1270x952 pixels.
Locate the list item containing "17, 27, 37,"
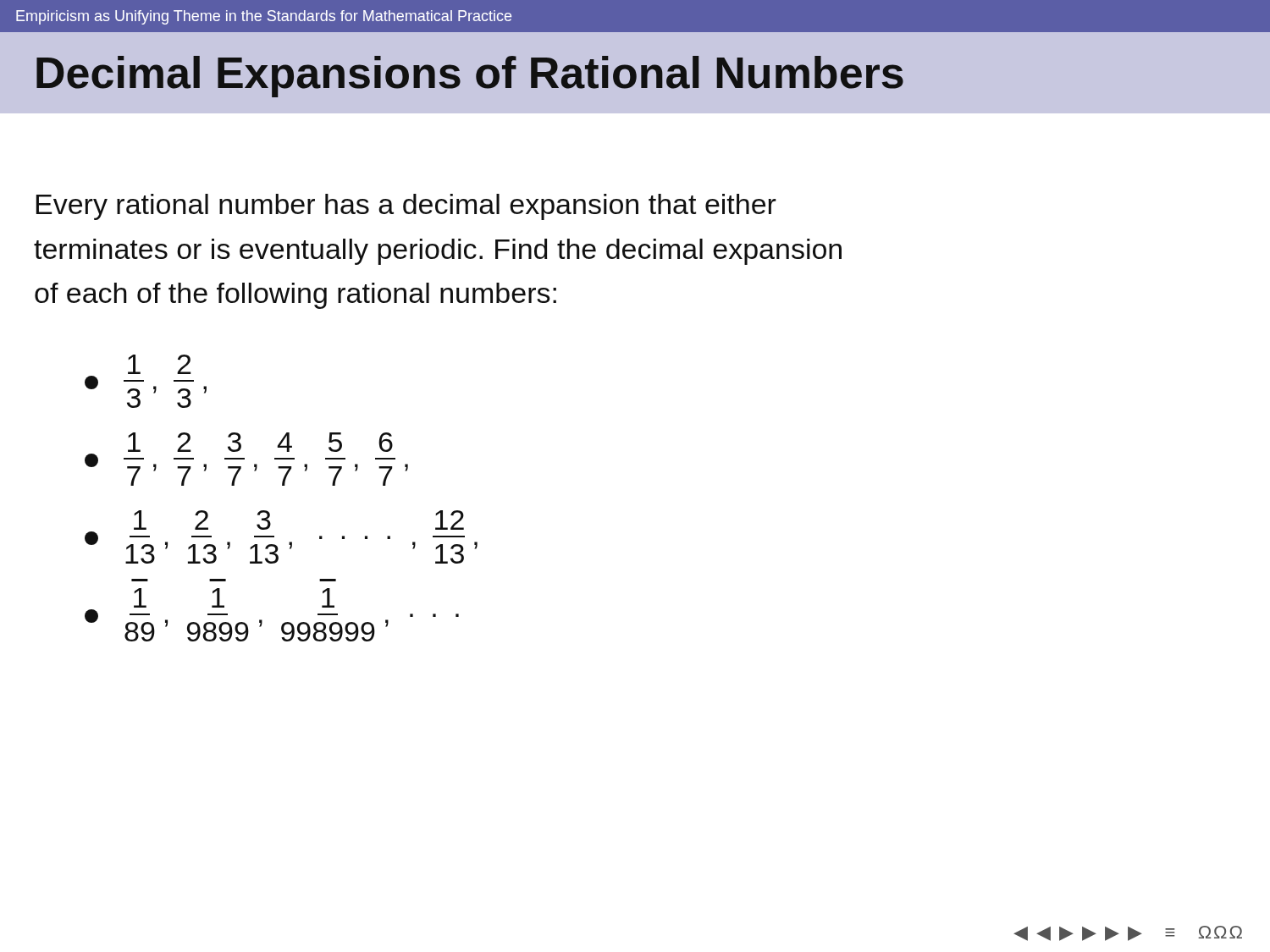point(250,459)
